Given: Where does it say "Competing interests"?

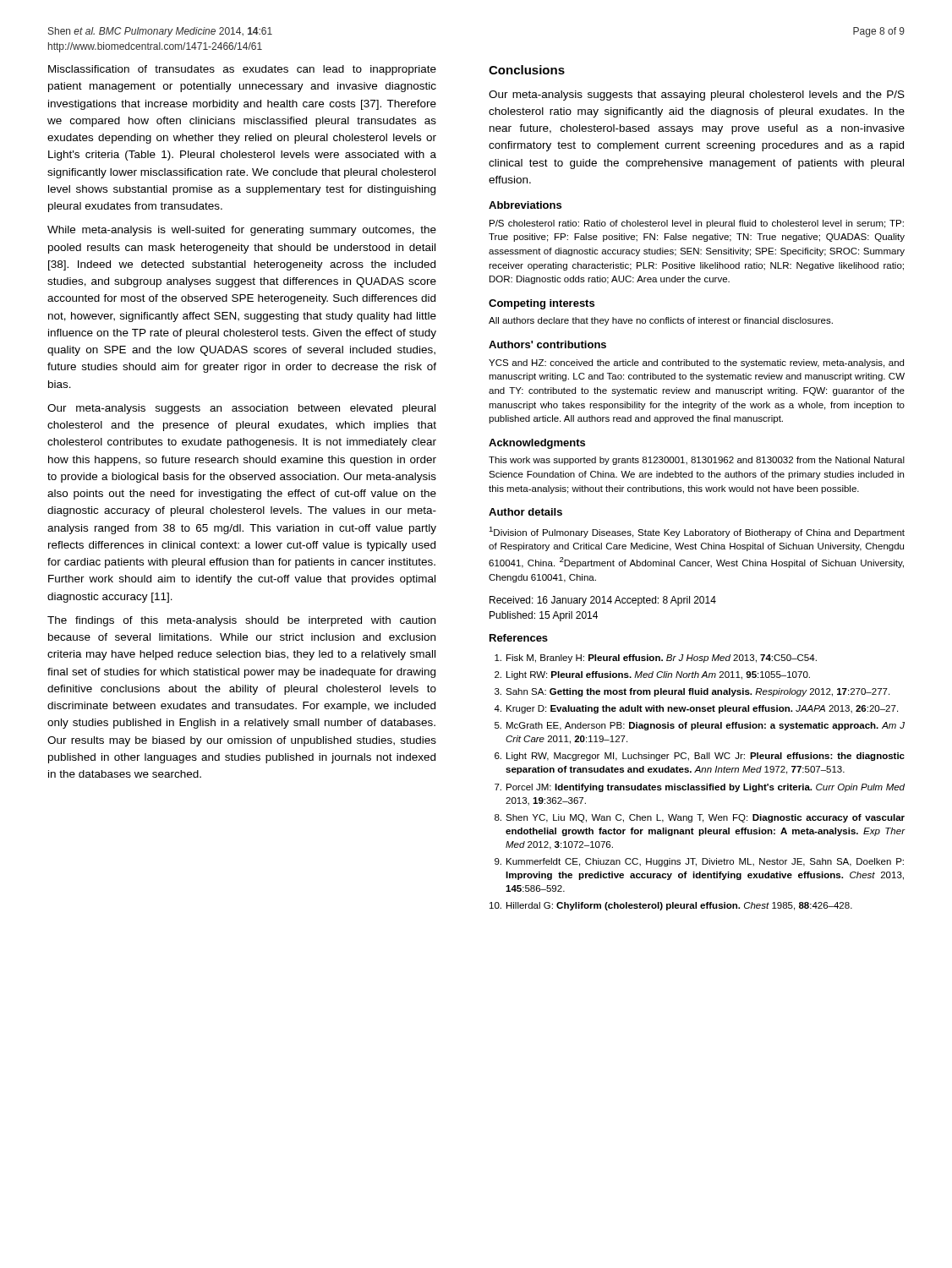Looking at the screenshot, I should 542,303.
